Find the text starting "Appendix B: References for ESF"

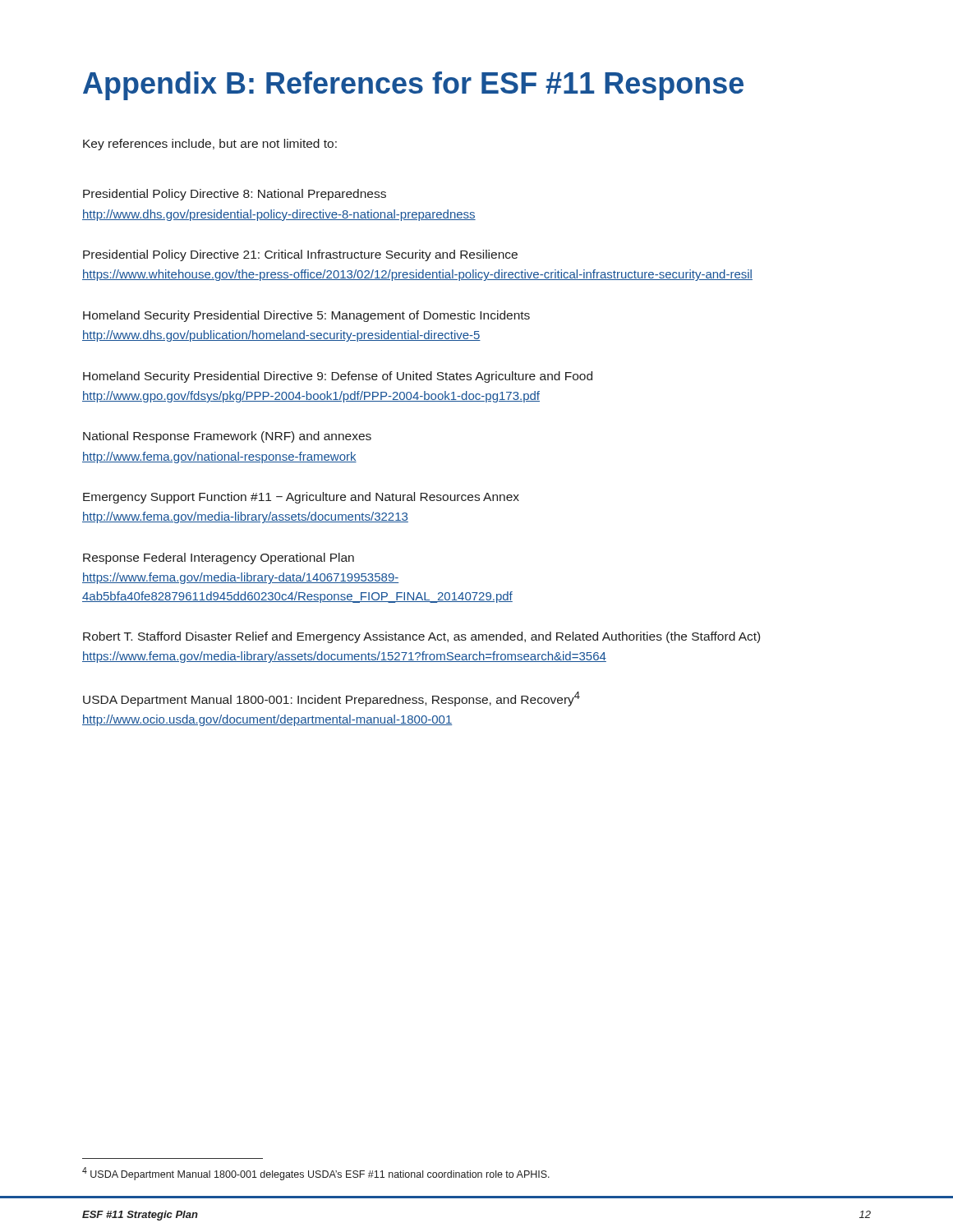(413, 83)
